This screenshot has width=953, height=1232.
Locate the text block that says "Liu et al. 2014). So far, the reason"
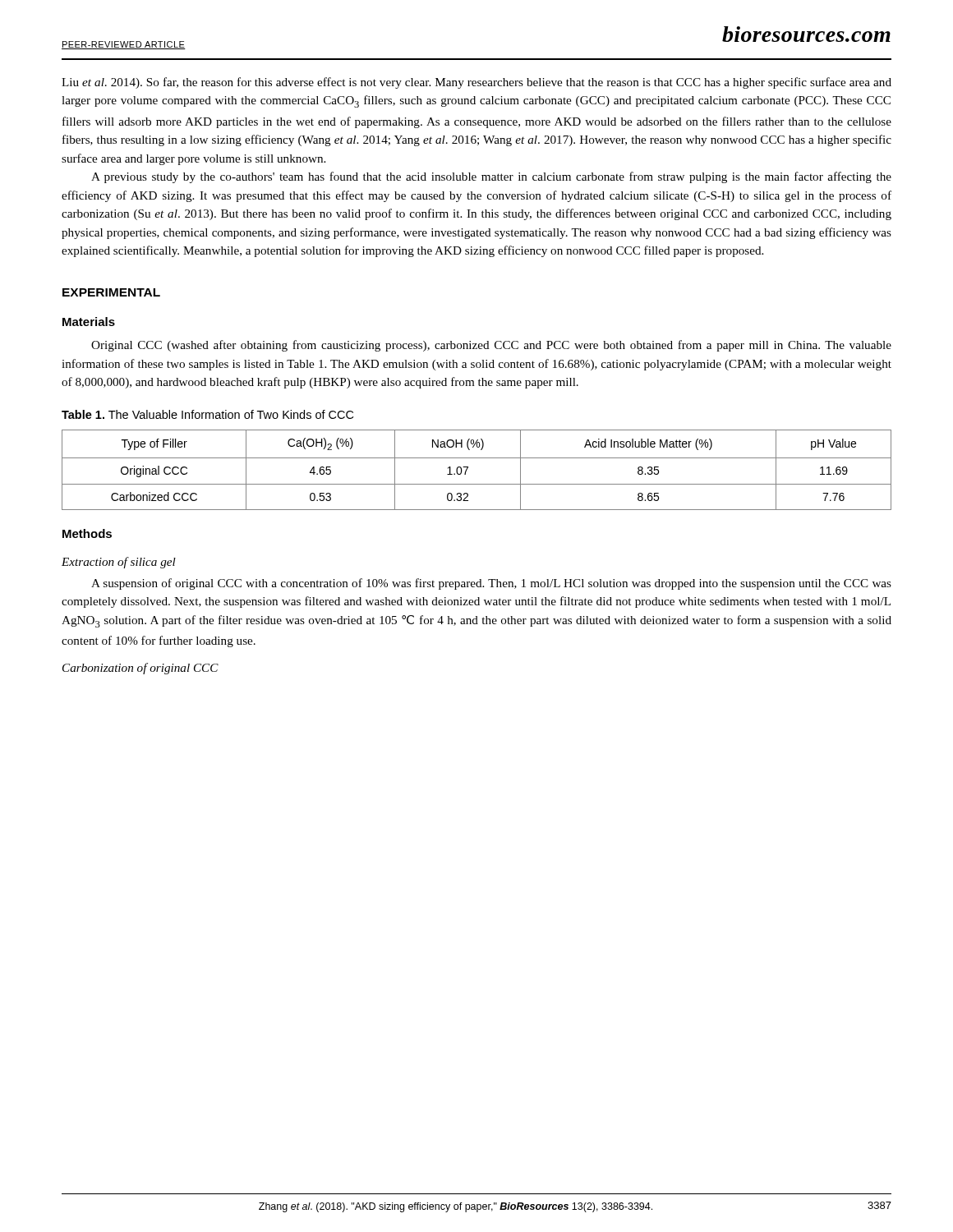(x=476, y=120)
